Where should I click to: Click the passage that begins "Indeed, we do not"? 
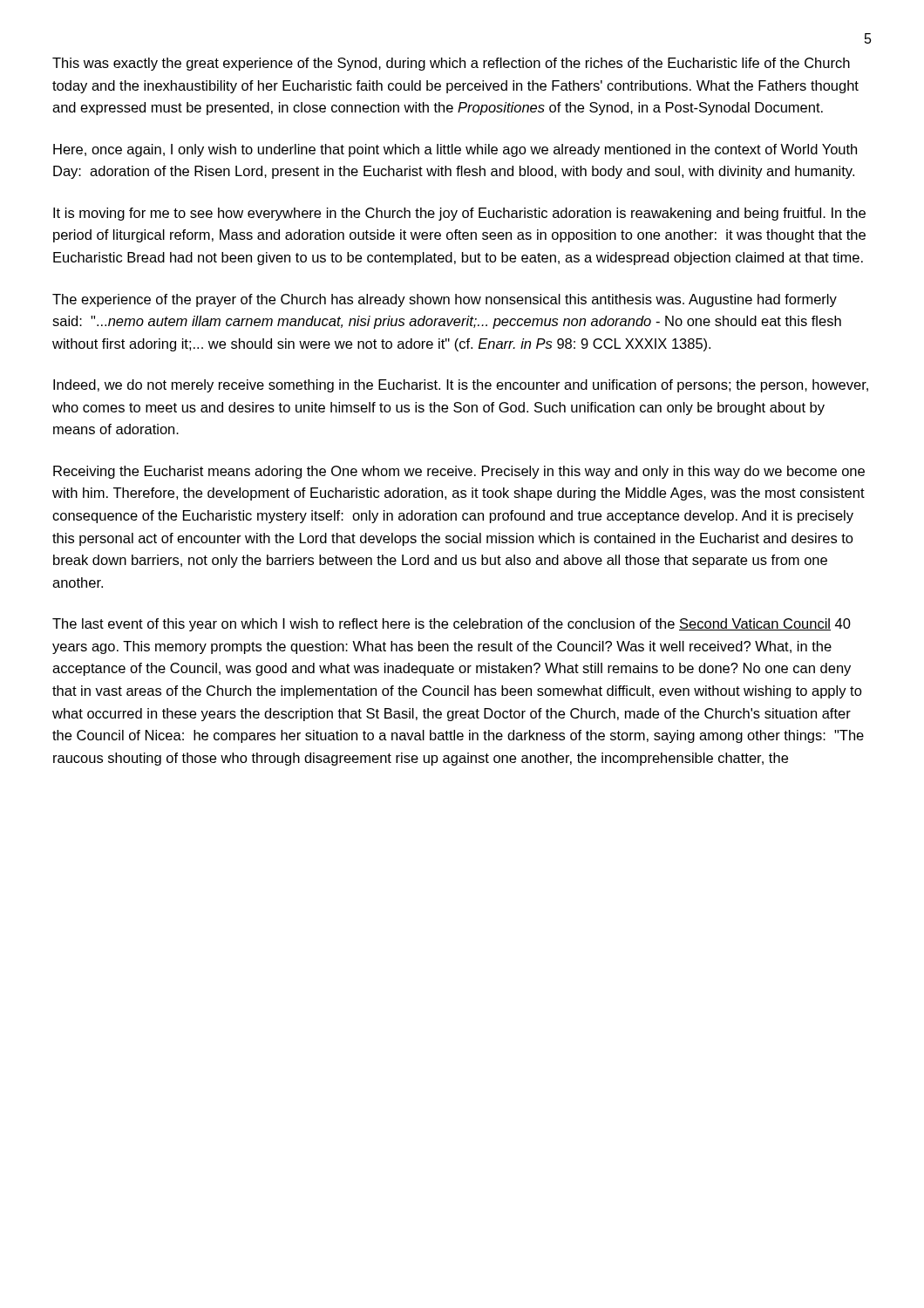click(461, 407)
